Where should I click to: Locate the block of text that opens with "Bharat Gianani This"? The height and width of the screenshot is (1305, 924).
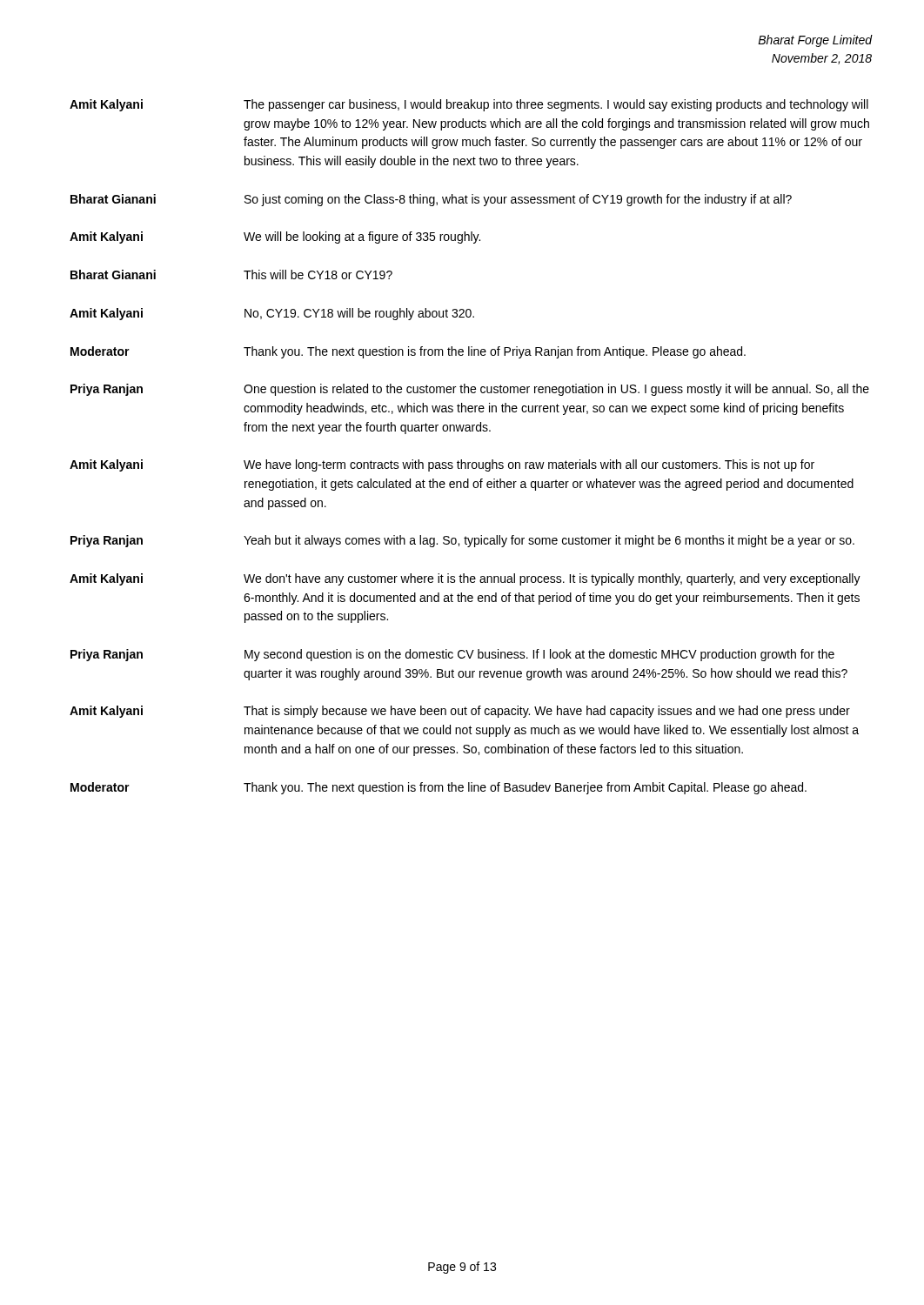pos(117,274)
